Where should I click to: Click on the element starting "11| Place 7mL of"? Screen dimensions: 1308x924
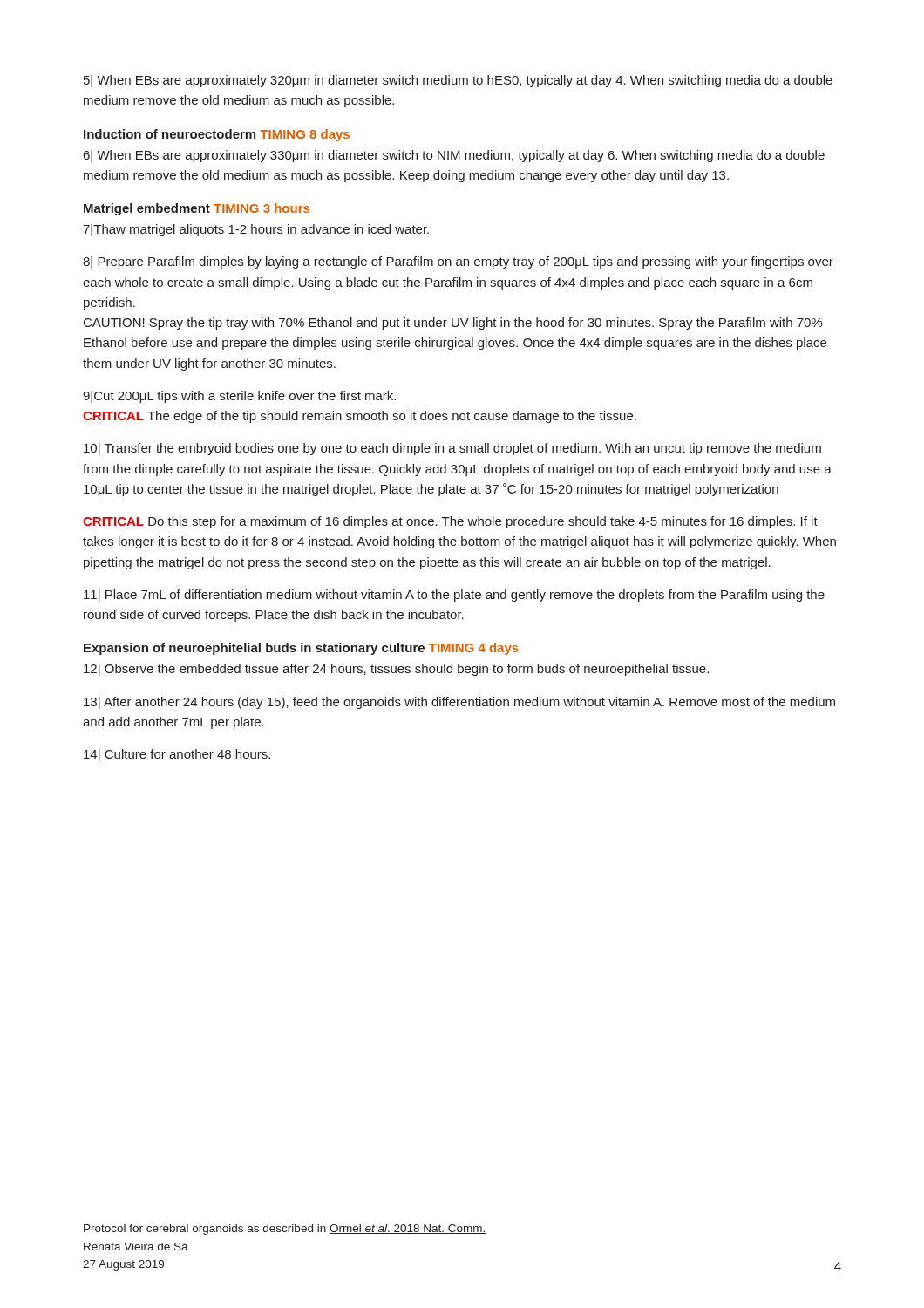pos(454,604)
